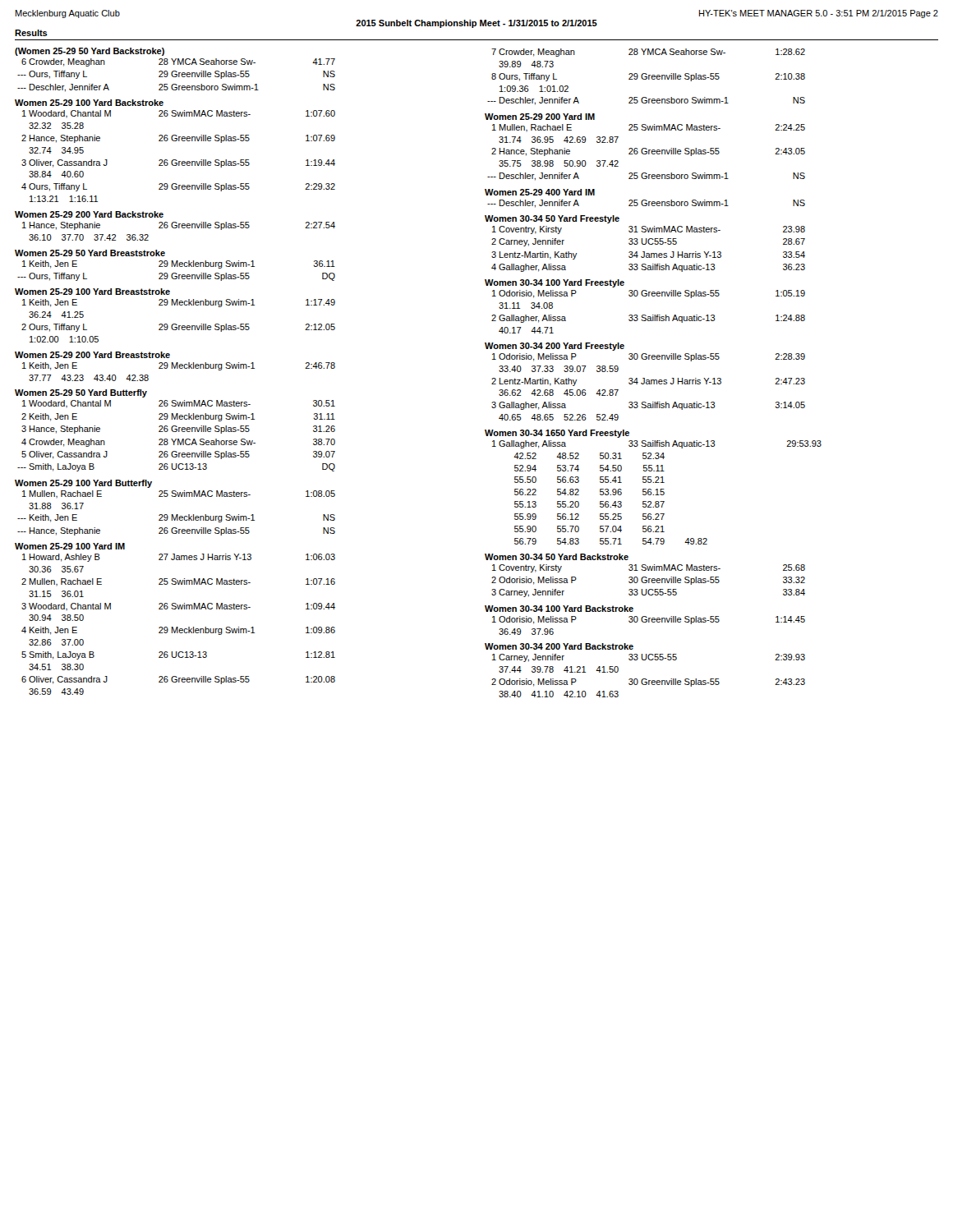Image resolution: width=953 pixels, height=1232 pixels.
Task: Find the block starting "Women 25-29 100 Yard Breaststroke"
Action: pos(92,292)
